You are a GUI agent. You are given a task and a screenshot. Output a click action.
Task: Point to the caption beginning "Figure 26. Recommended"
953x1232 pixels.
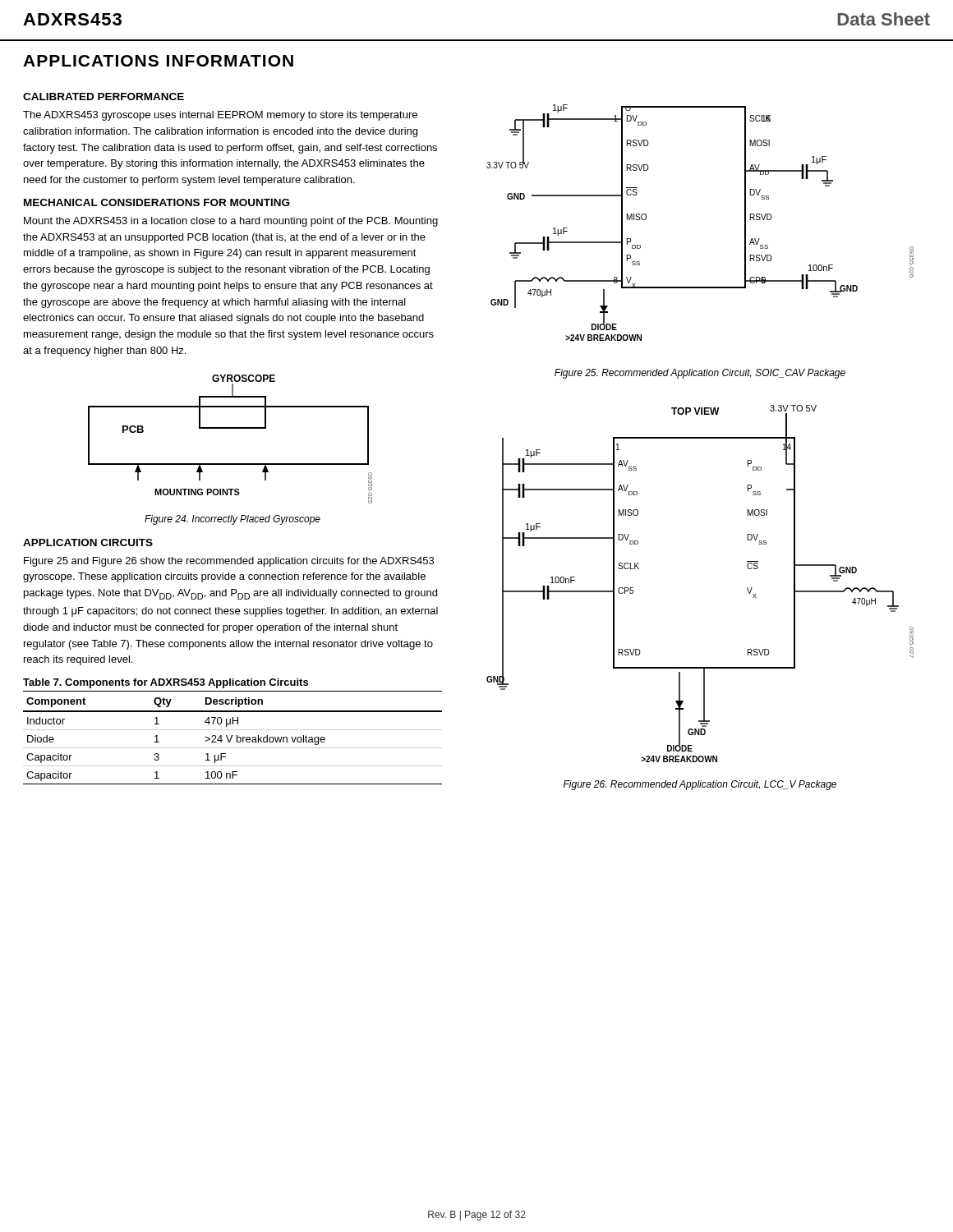(700, 784)
